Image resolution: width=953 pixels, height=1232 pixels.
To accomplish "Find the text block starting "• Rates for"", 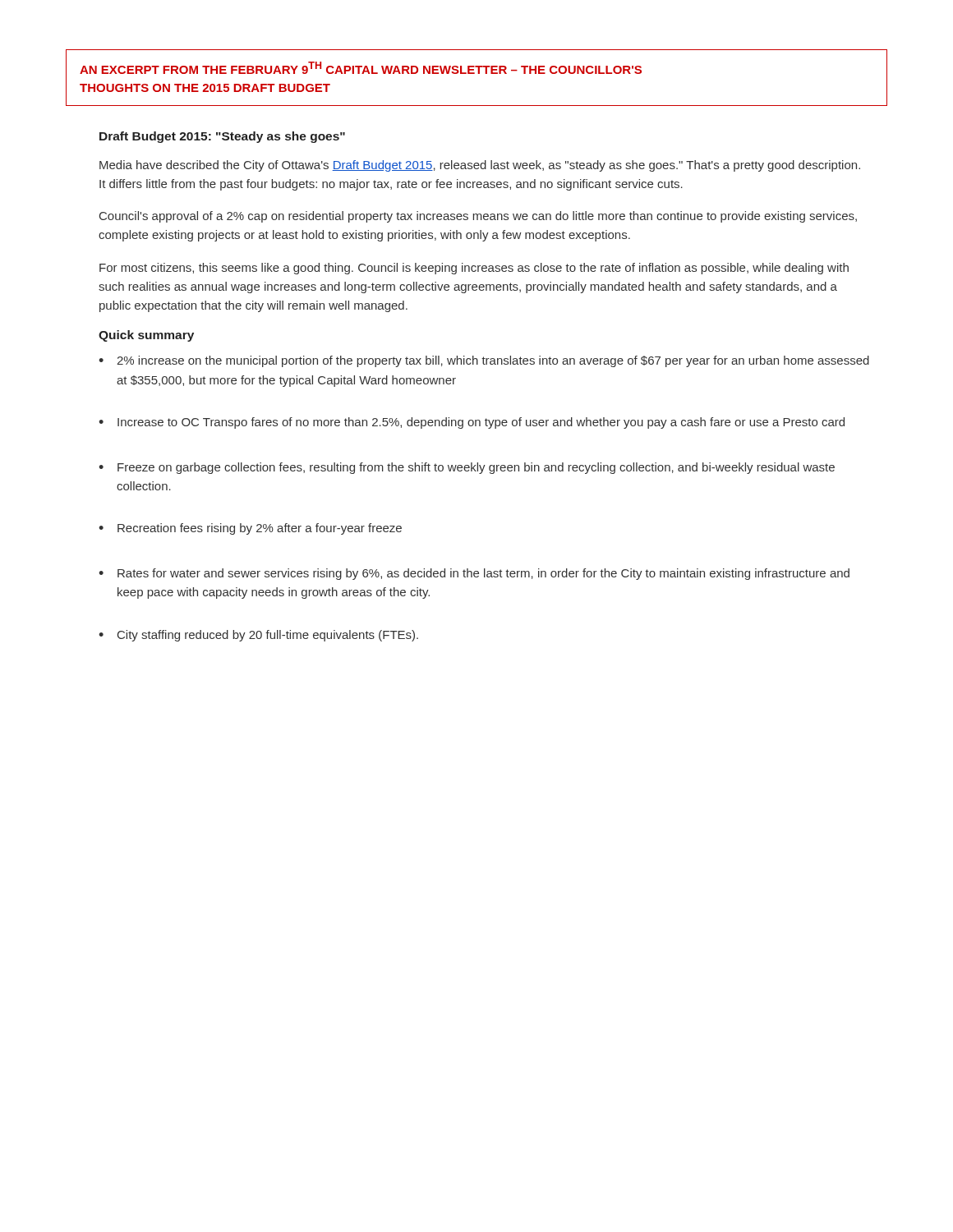I will point(485,583).
